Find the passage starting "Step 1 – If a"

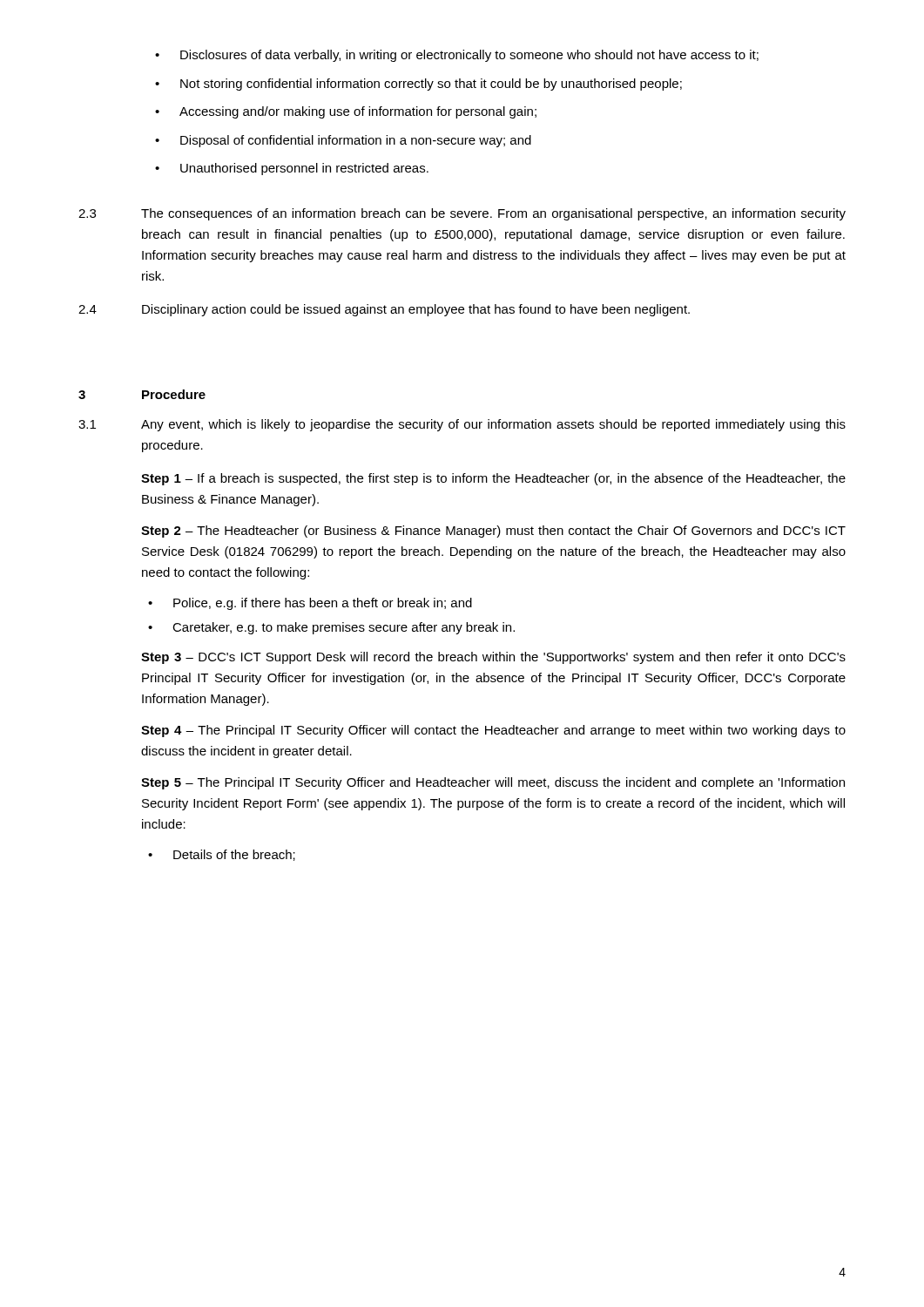(x=493, y=488)
